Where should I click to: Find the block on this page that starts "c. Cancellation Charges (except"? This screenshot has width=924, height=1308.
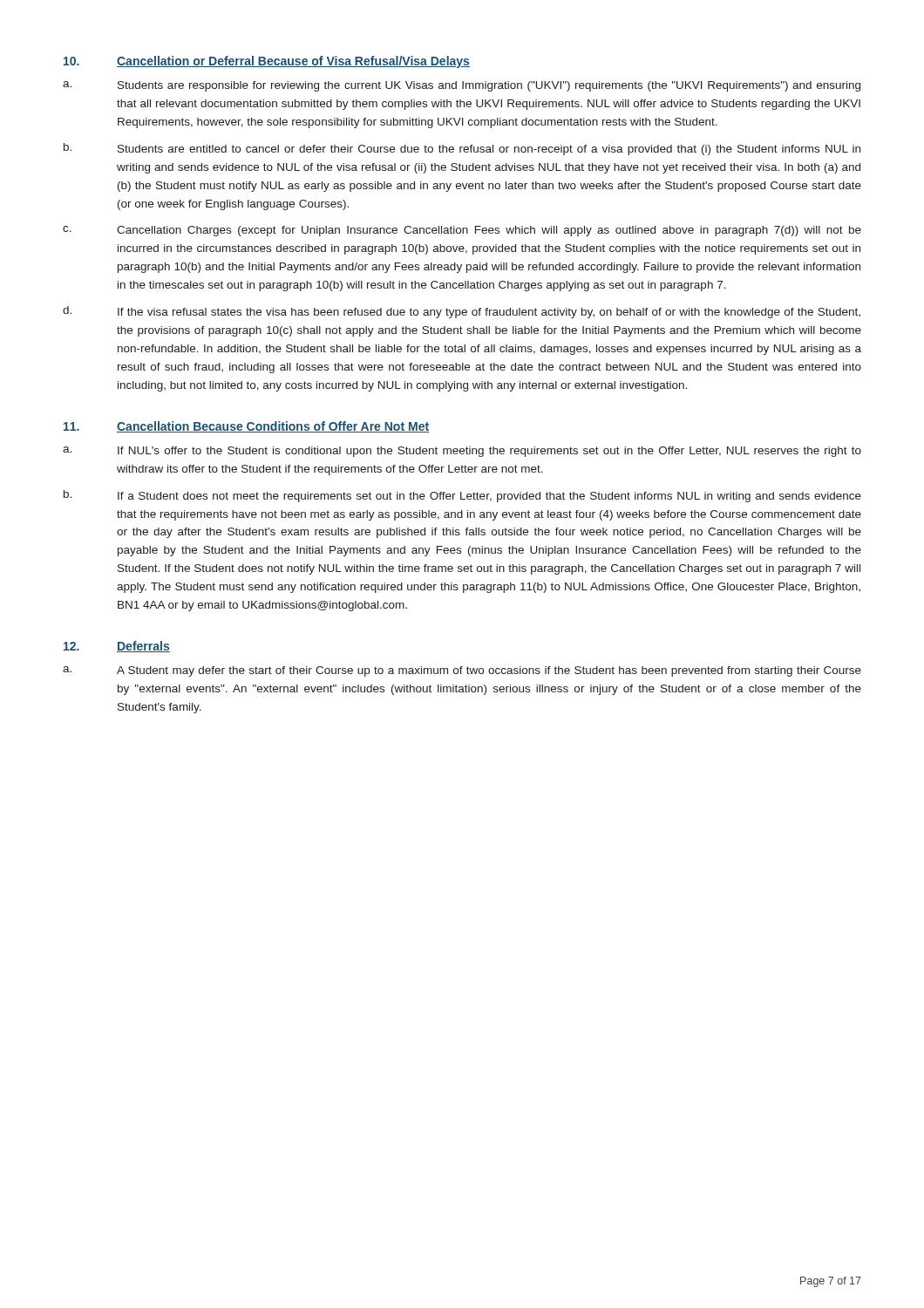tap(462, 258)
